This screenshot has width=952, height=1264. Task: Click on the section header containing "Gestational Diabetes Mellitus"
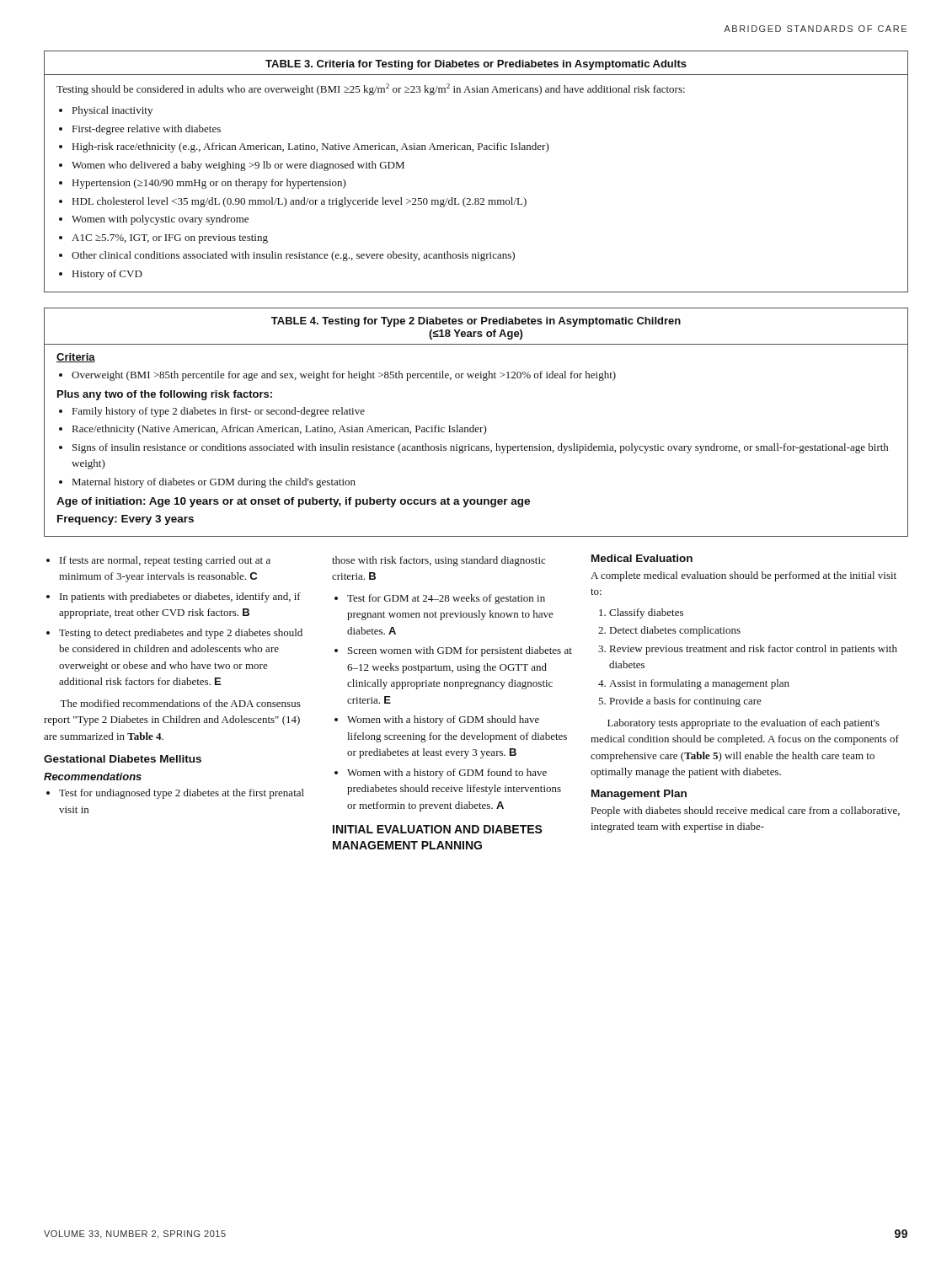(x=123, y=759)
